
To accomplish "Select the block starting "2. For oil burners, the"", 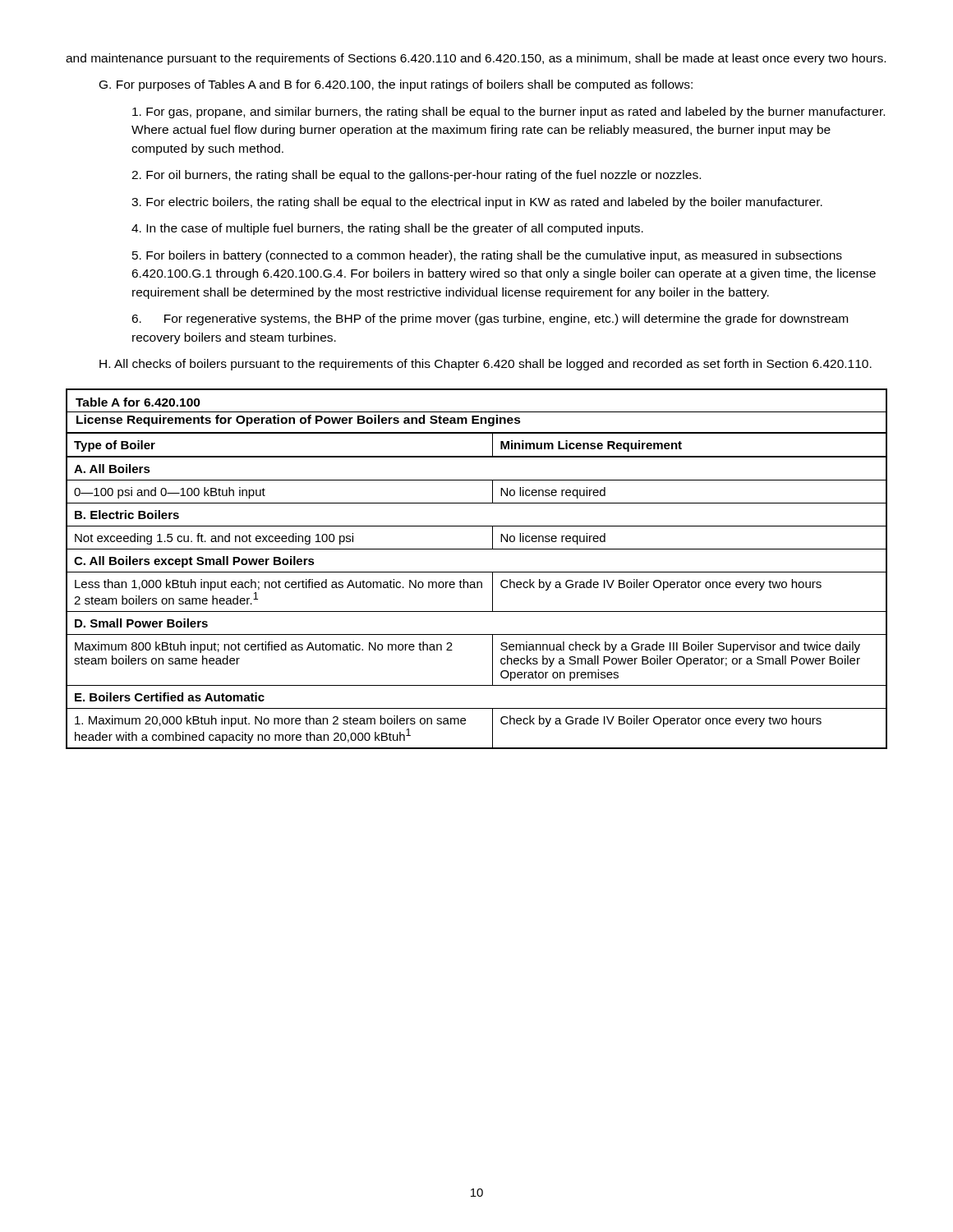I will 417,175.
